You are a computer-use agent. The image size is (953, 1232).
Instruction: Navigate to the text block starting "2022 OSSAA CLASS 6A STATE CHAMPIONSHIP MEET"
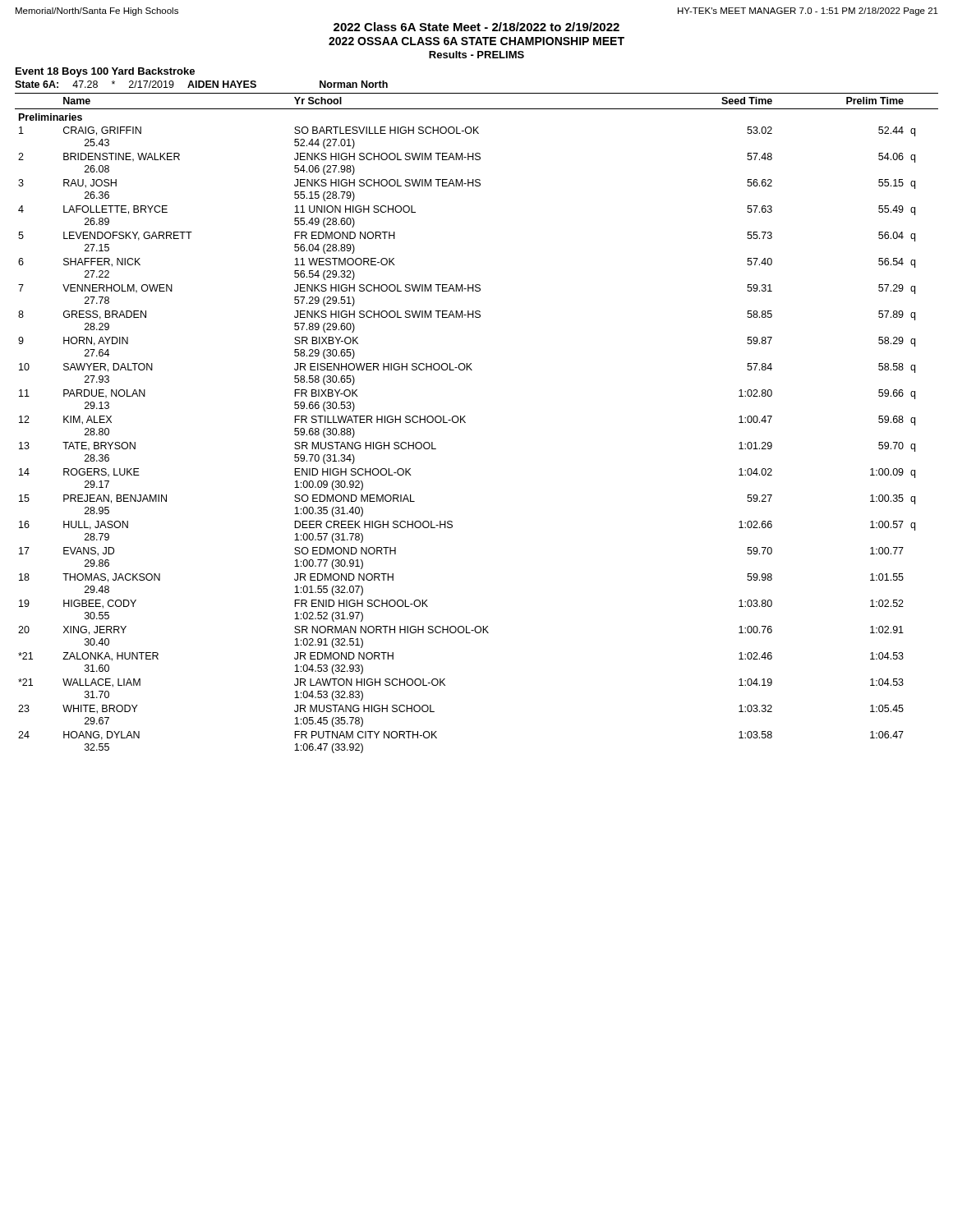(476, 41)
